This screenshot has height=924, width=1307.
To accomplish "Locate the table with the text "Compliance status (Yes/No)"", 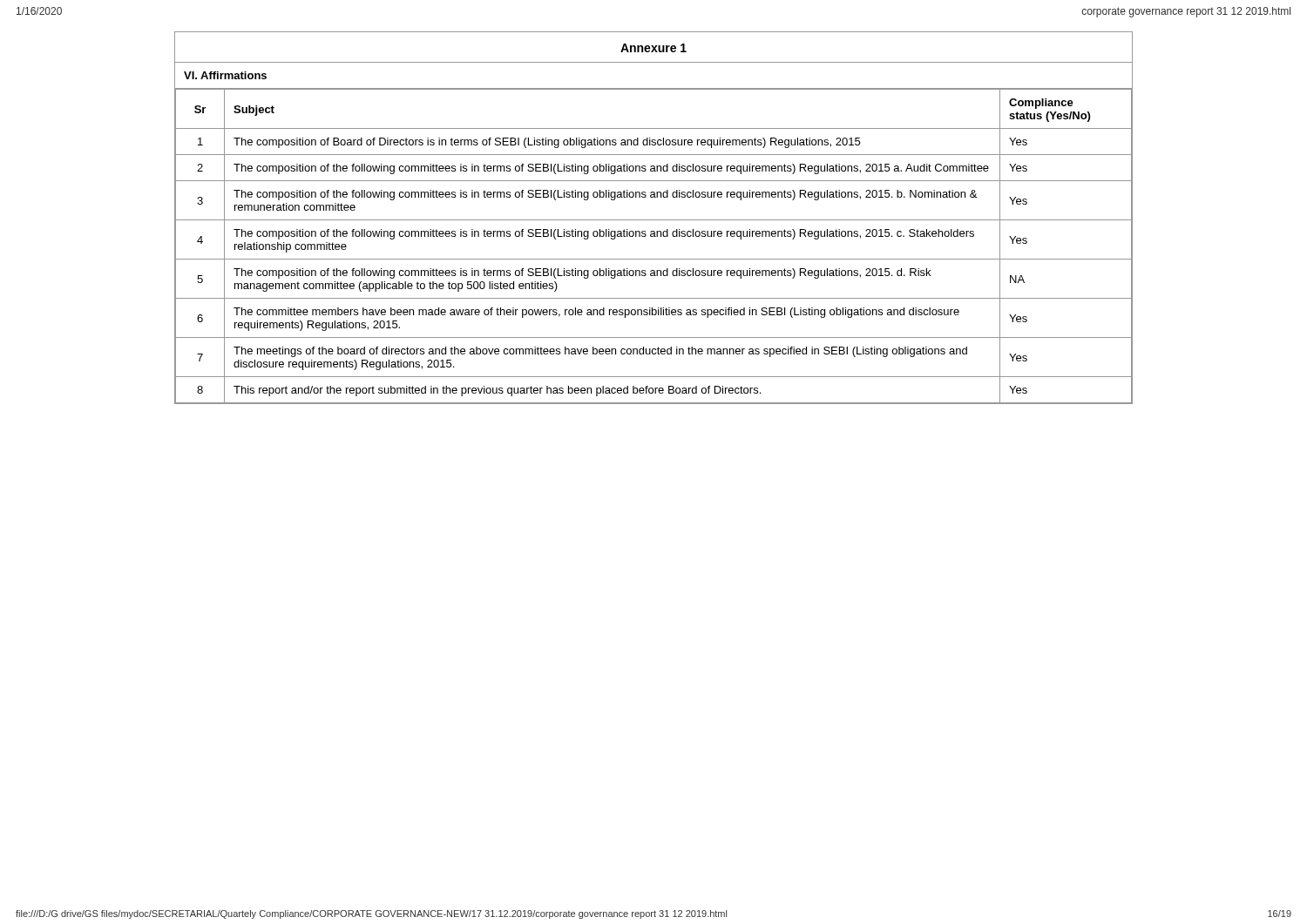I will coord(654,218).
